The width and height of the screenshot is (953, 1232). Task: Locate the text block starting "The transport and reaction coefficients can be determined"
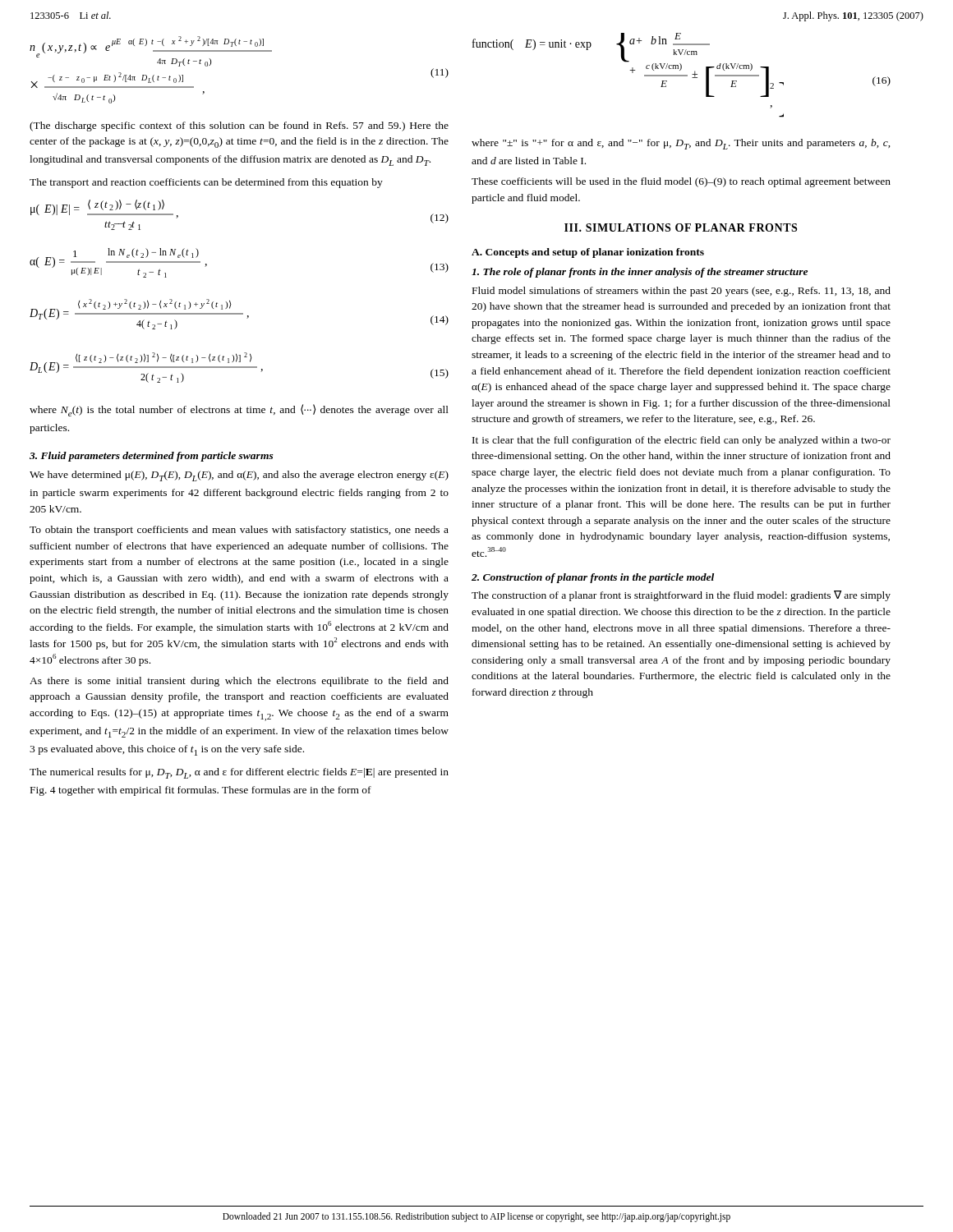[206, 182]
